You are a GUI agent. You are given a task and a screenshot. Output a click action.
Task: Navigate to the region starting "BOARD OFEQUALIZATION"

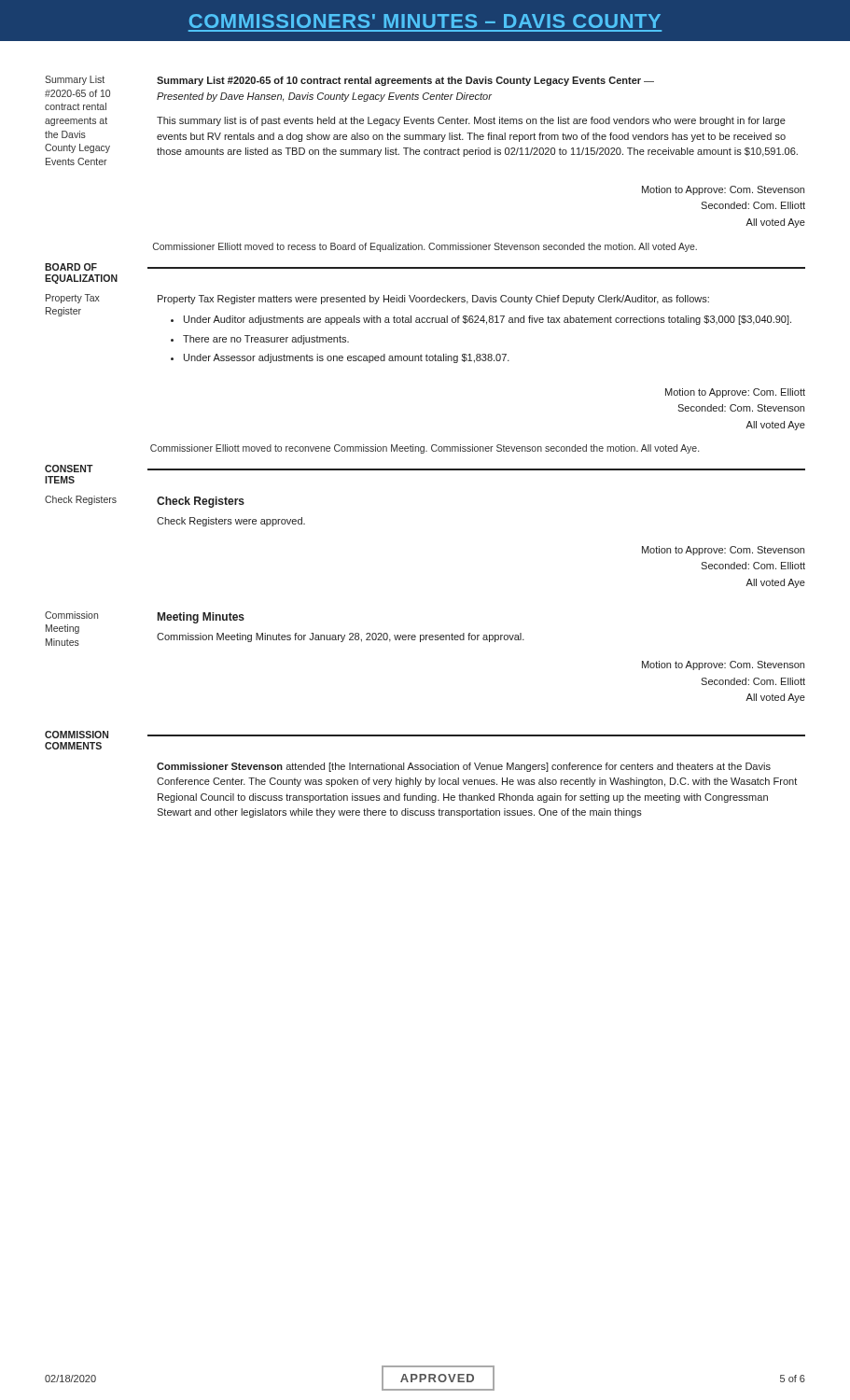[81, 272]
